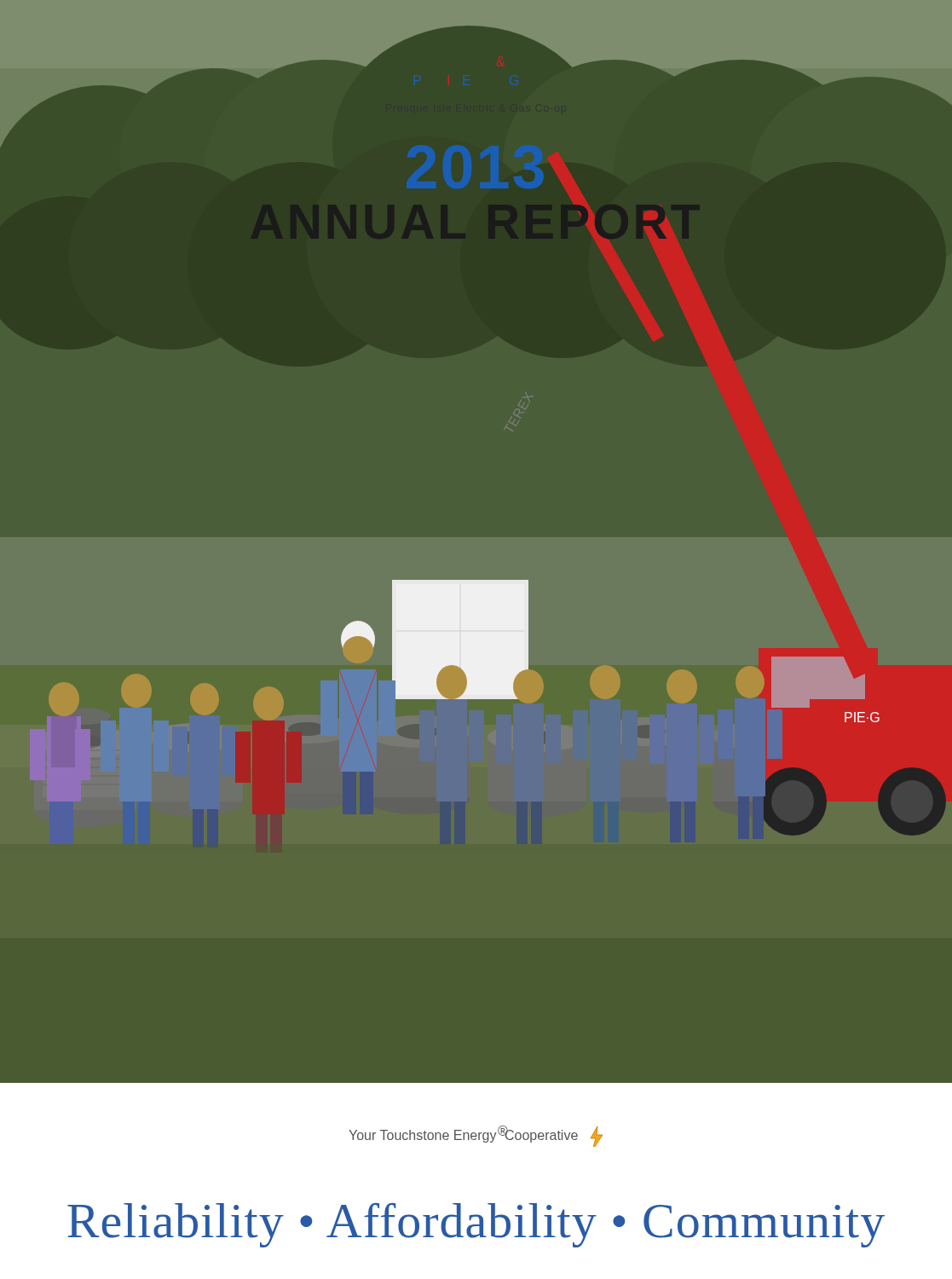The height and width of the screenshot is (1279, 952).
Task: Point to the block starting "2013 ANNUAL REPORT"
Action: (x=3, y=142)
